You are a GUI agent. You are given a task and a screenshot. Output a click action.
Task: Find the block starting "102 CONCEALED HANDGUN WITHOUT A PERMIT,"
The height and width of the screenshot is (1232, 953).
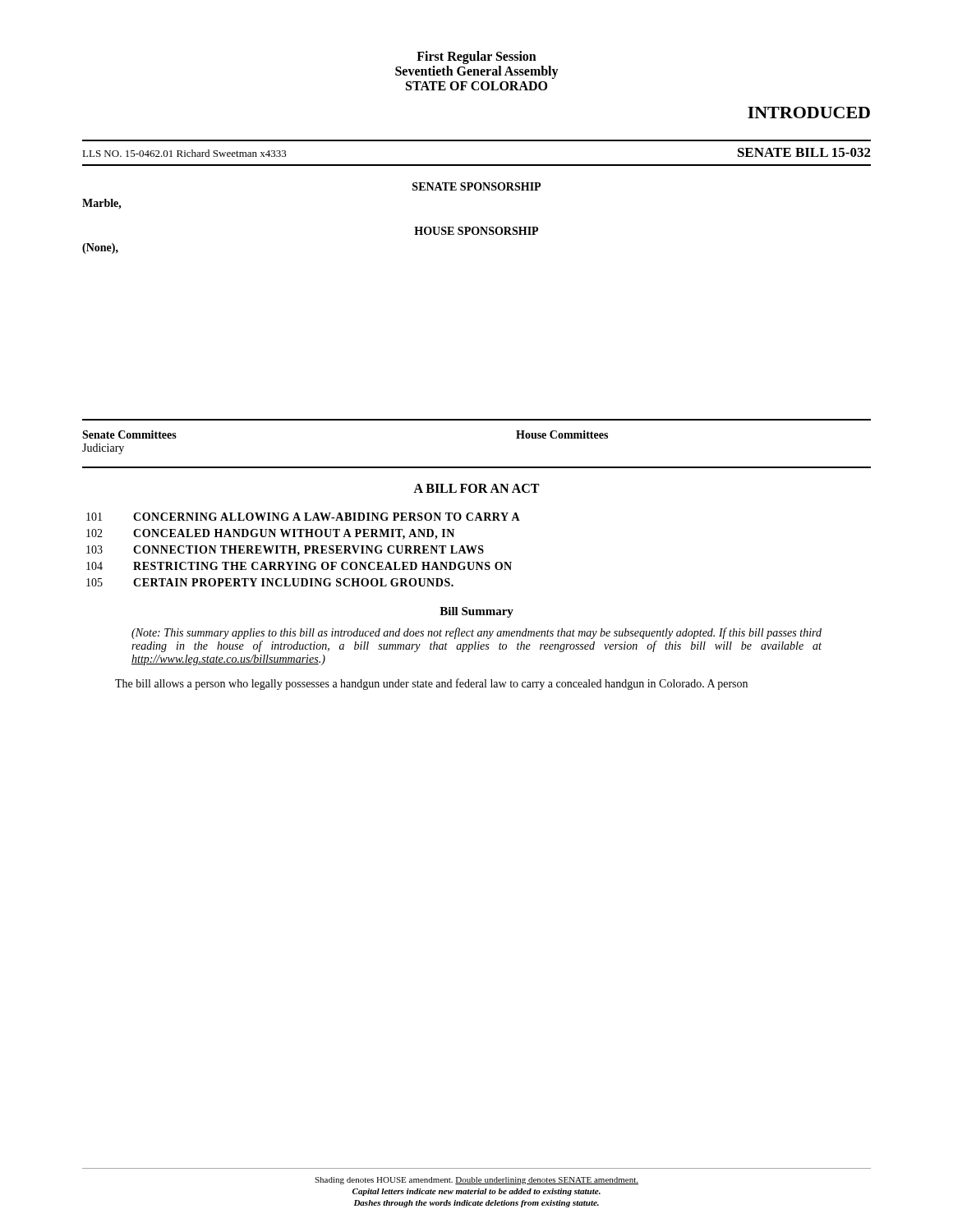click(x=476, y=534)
